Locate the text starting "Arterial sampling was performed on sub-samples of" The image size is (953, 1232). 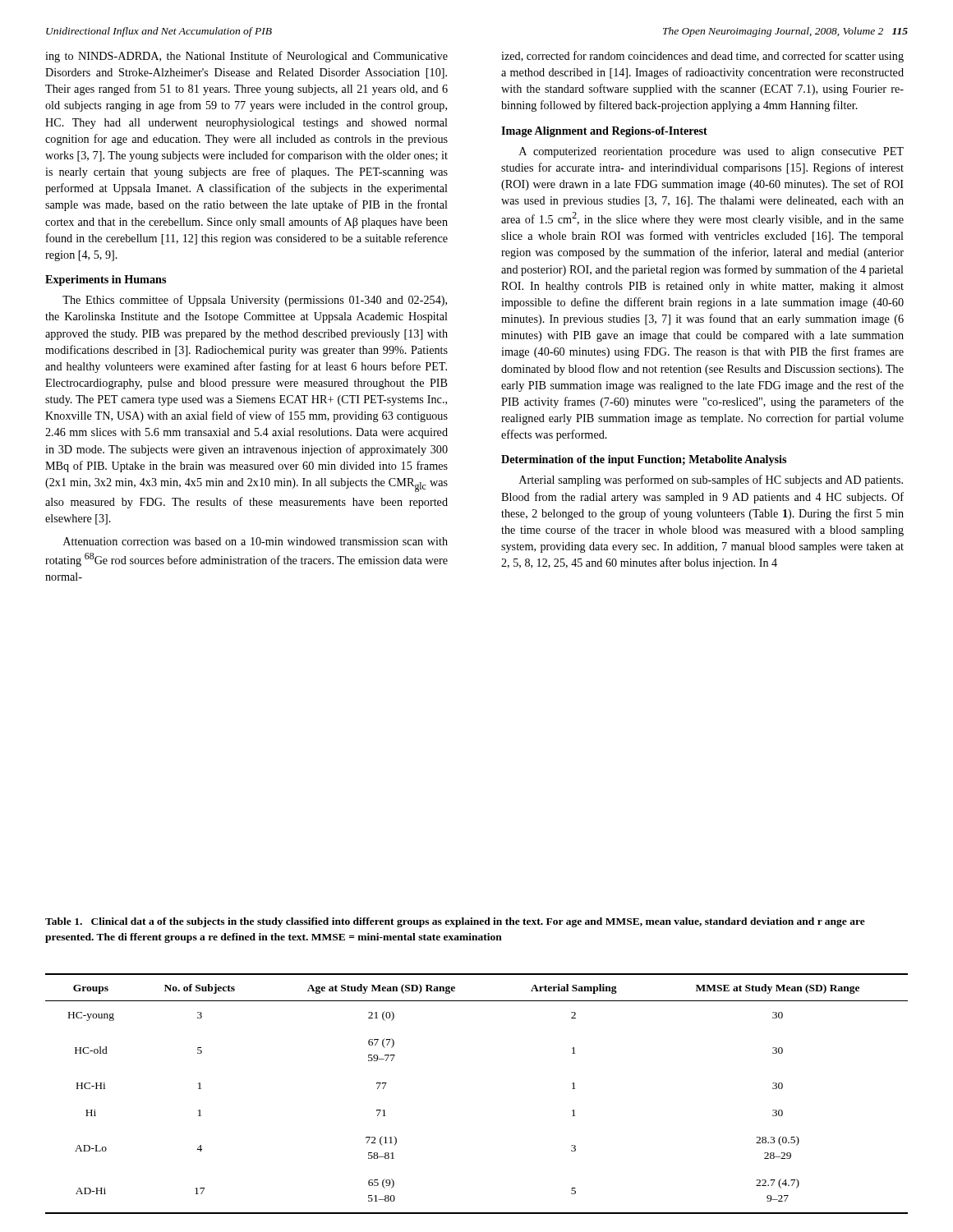tap(702, 522)
